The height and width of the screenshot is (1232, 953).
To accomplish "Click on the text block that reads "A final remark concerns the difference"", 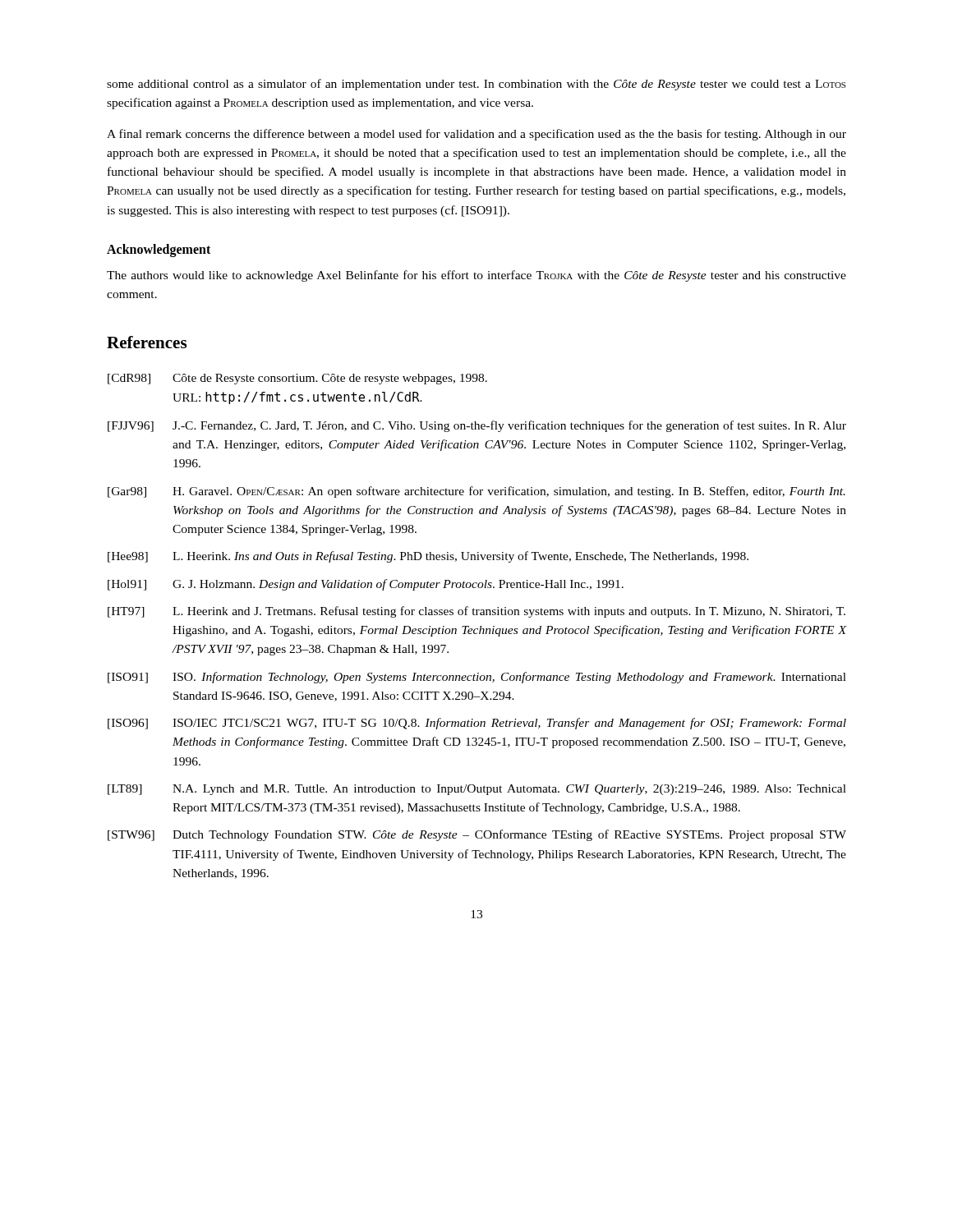I will (476, 171).
